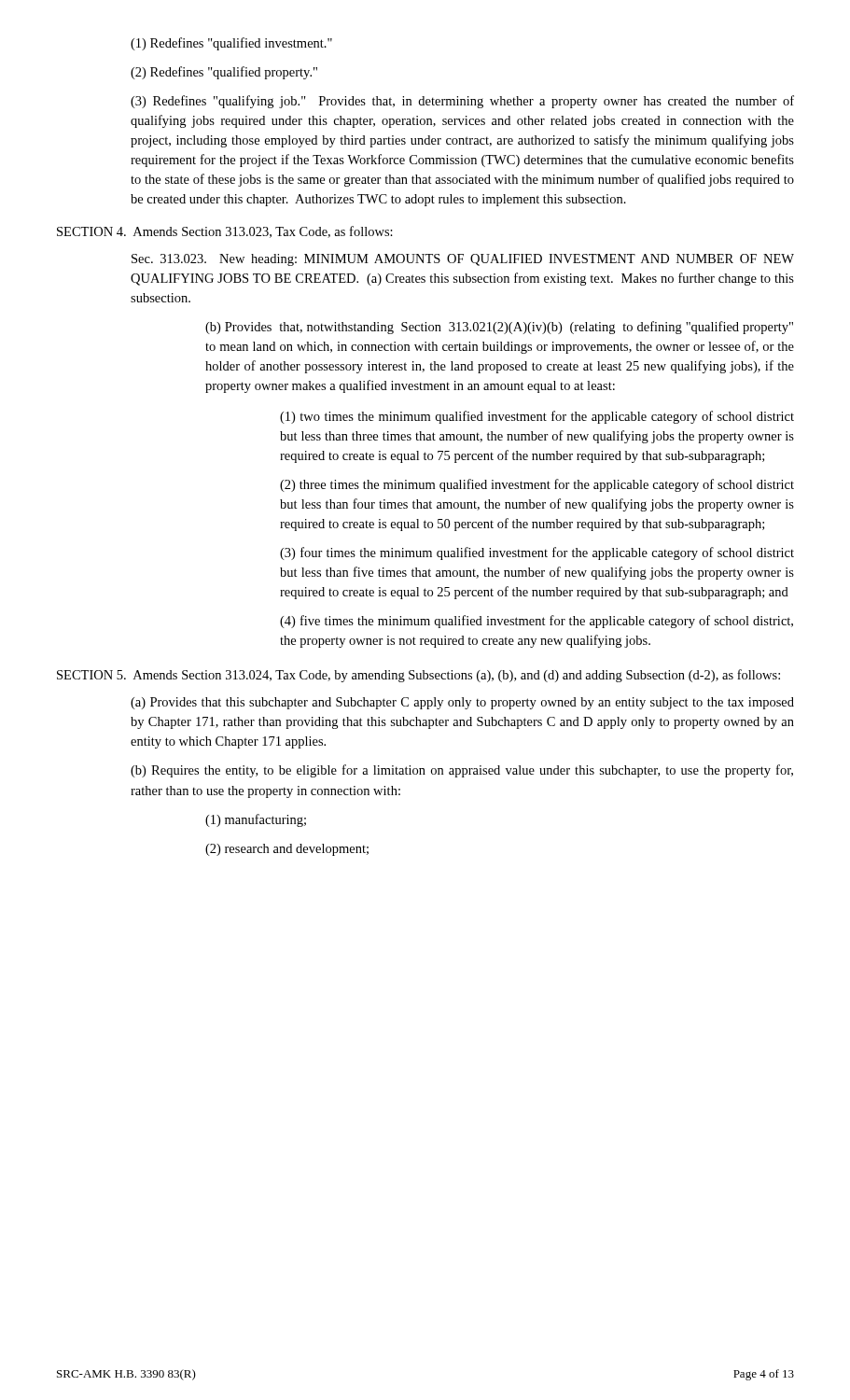Click on the section header that reads "SECTION 5. Amends Section 313.024,"
The image size is (850, 1400).
[419, 675]
